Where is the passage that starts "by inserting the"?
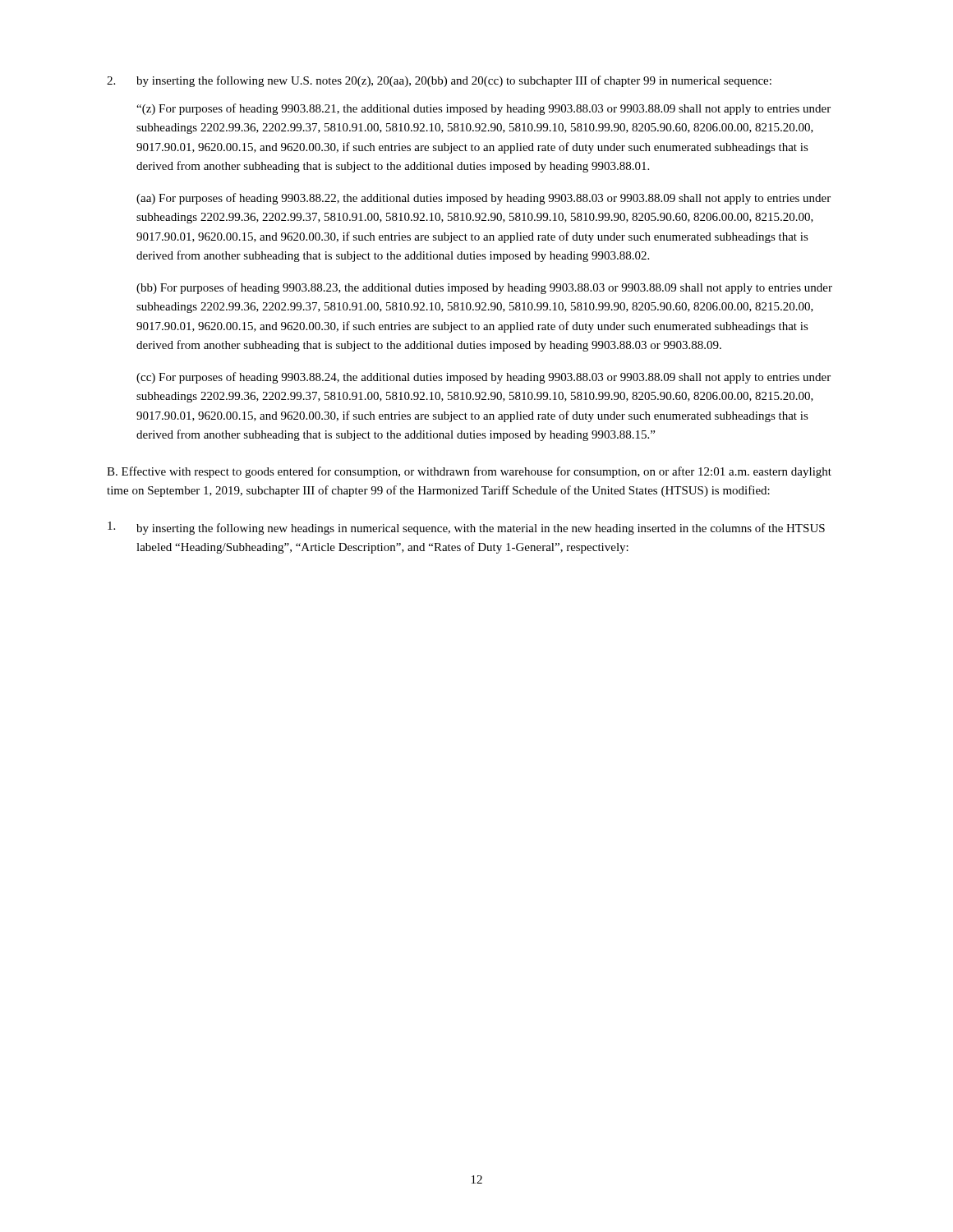 click(476, 538)
